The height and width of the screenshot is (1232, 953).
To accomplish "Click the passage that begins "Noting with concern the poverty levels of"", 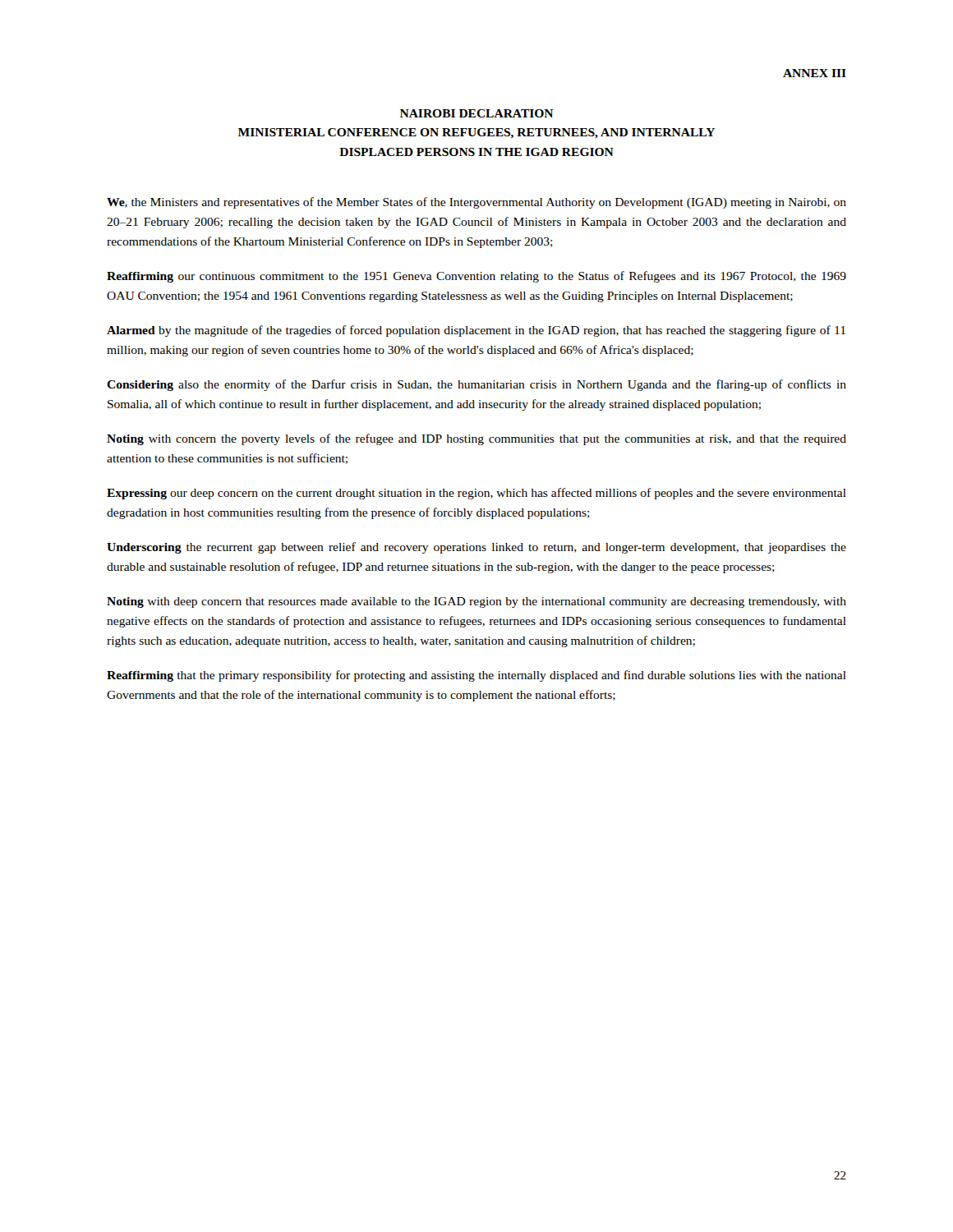I will [476, 448].
